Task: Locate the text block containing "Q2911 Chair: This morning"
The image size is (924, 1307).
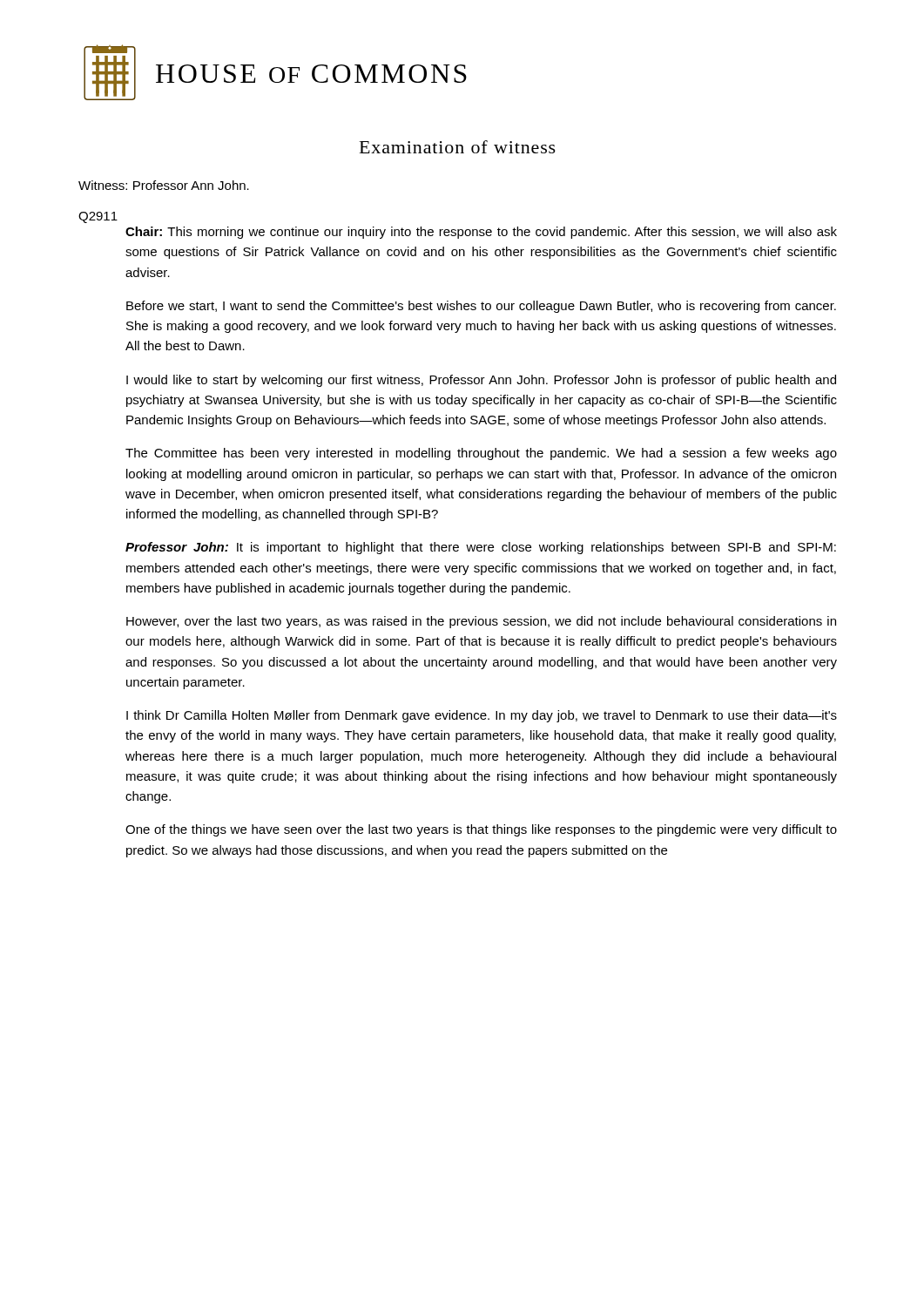Action: (x=458, y=534)
